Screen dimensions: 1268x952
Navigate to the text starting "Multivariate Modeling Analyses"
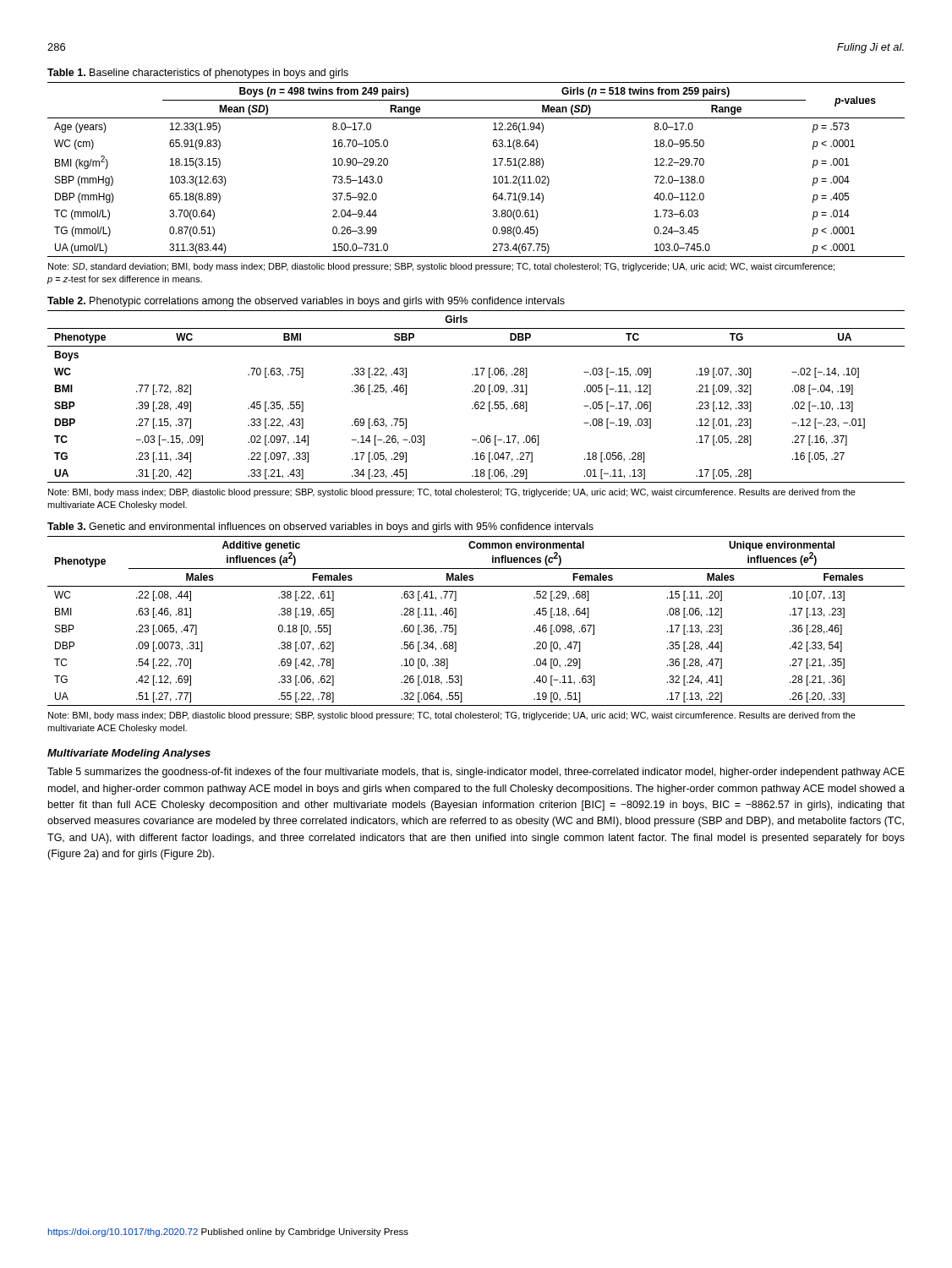coord(129,753)
